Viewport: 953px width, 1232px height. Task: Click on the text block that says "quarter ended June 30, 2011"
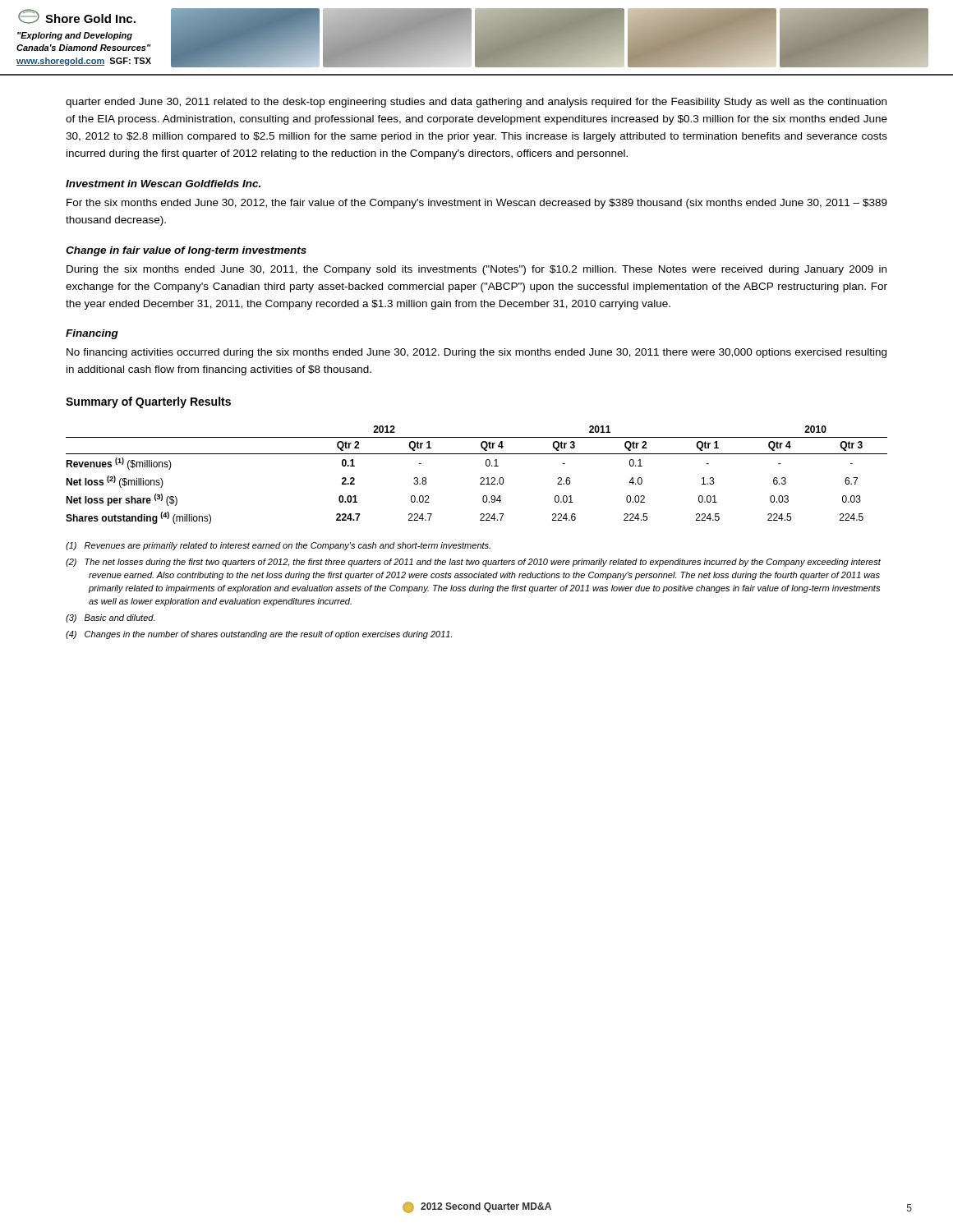[476, 127]
